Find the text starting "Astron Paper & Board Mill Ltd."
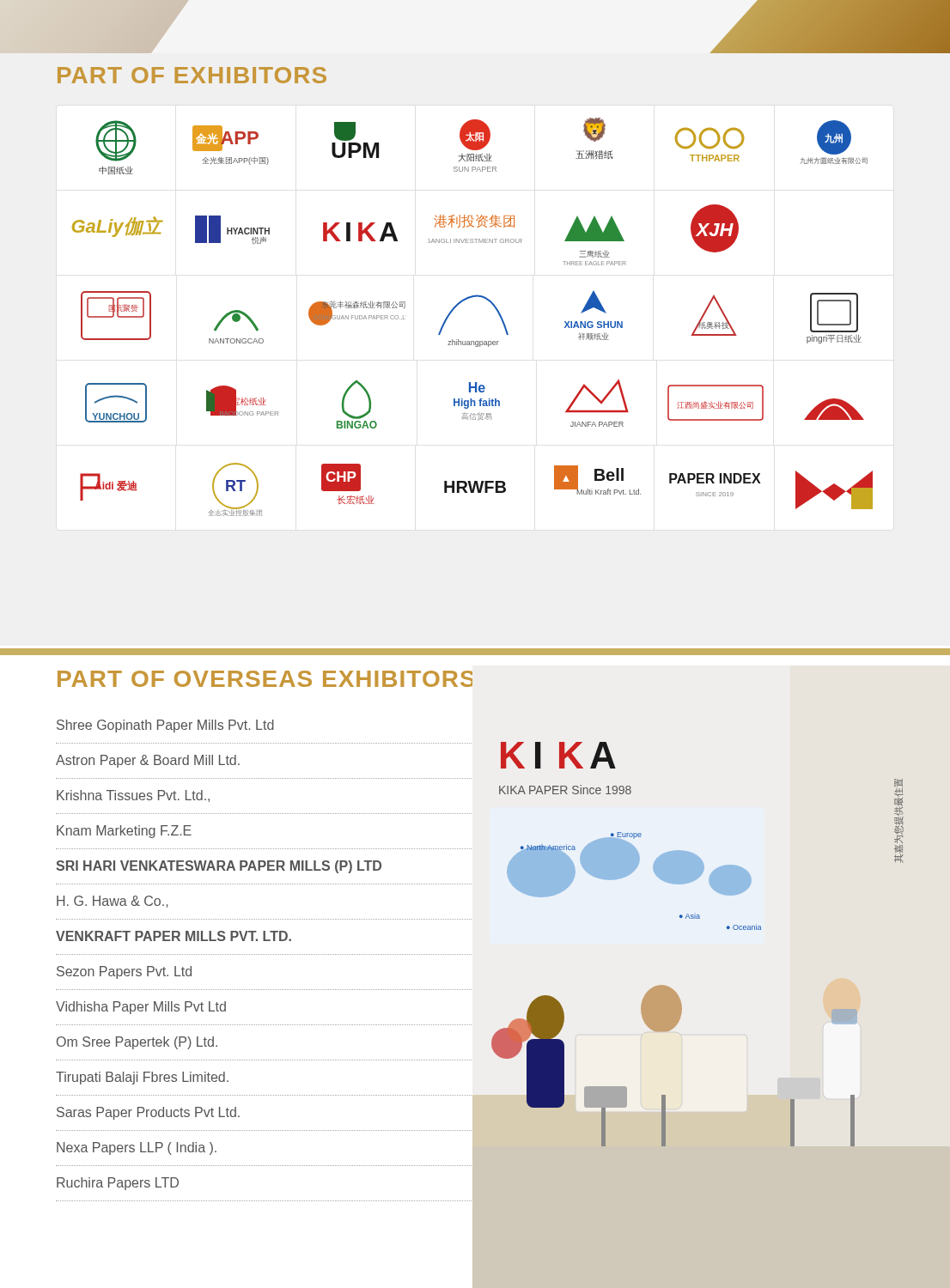 click(148, 760)
